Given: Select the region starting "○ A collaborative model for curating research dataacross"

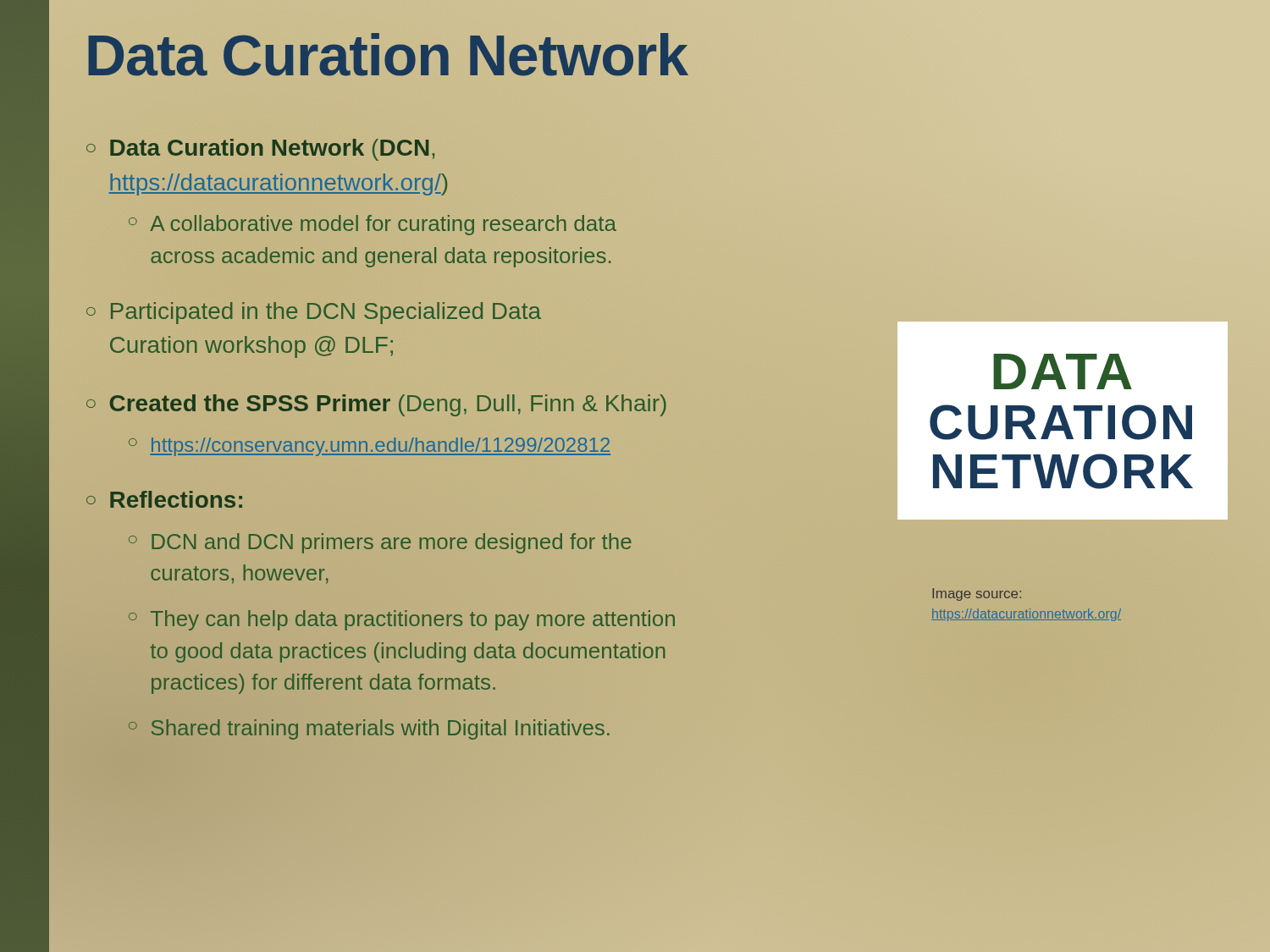Looking at the screenshot, I should point(372,240).
